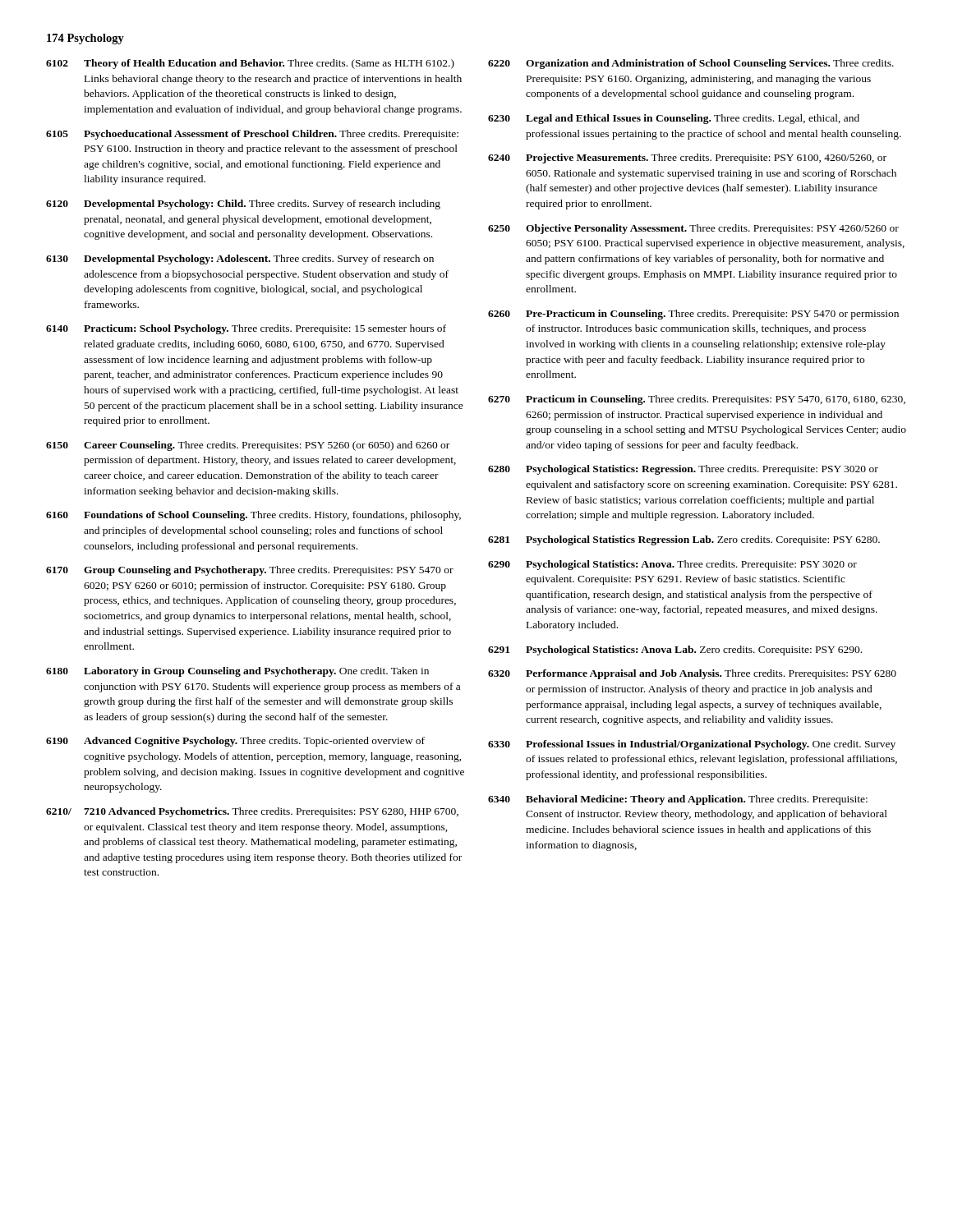The image size is (953, 1232).
Task: Select the list item with the text "6180 Laboratory in Group Counseling and Psychotherapy."
Action: coord(255,694)
